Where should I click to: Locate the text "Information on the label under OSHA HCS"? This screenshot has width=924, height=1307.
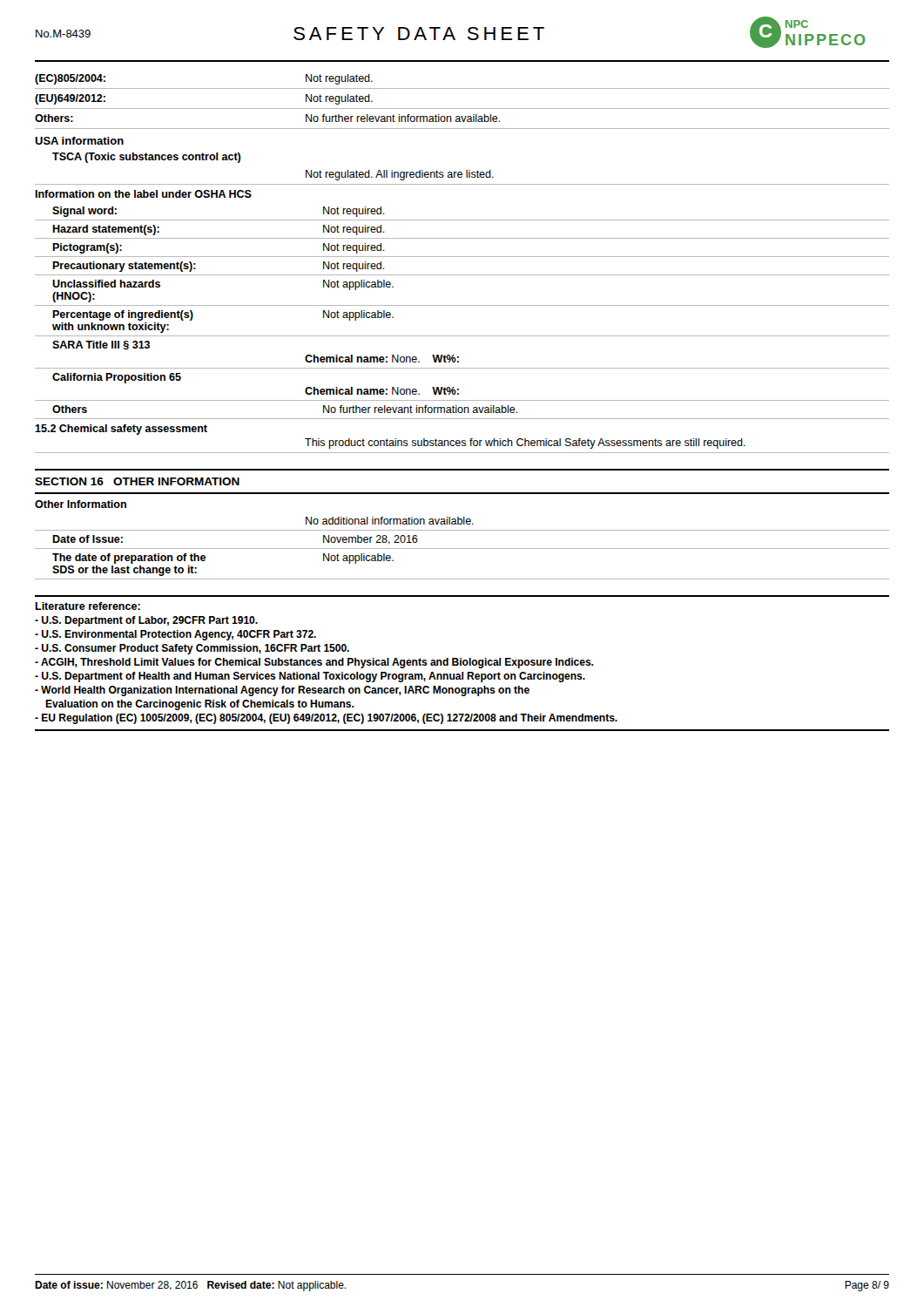[143, 194]
